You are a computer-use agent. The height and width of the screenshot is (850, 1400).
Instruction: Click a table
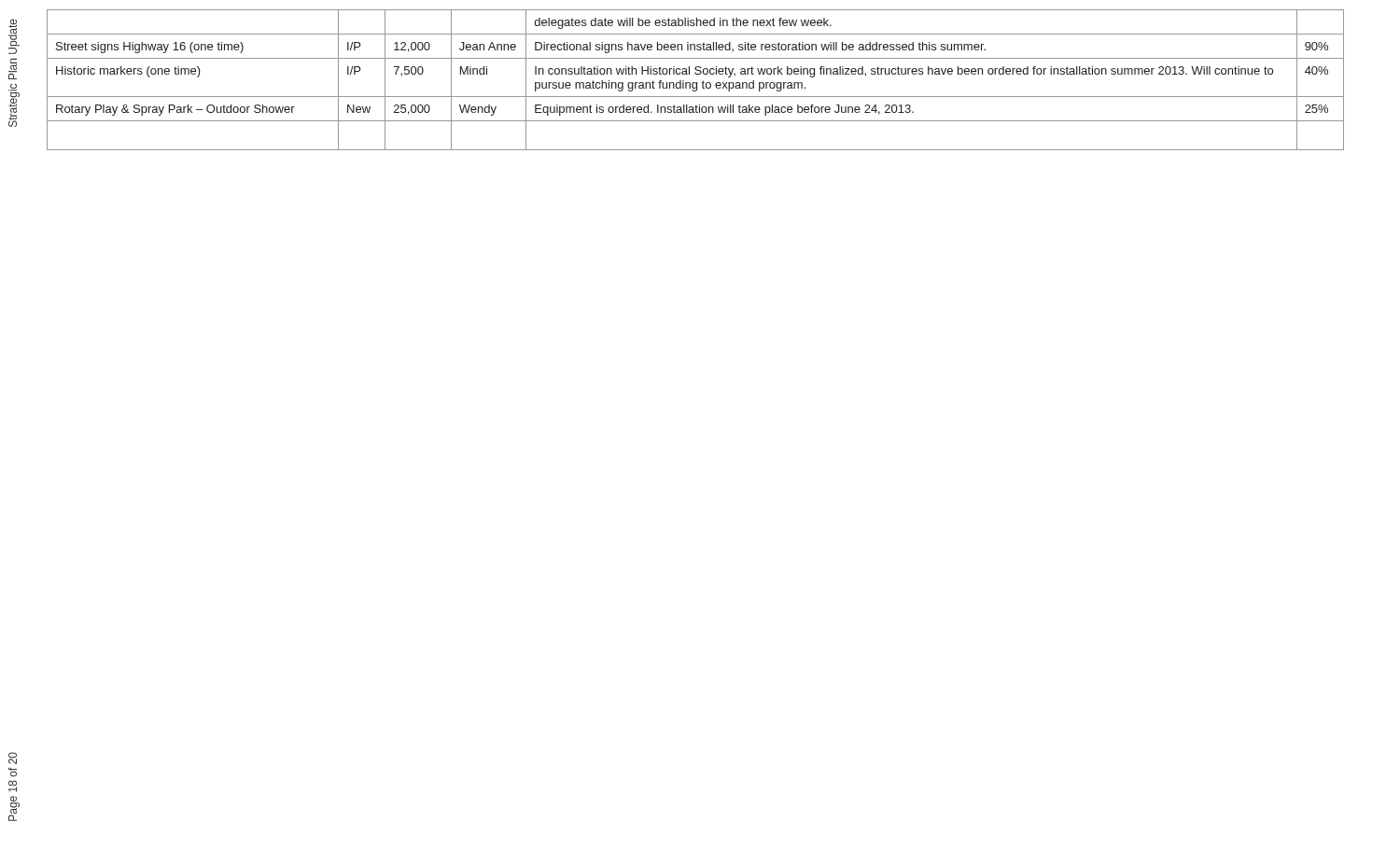point(709,80)
